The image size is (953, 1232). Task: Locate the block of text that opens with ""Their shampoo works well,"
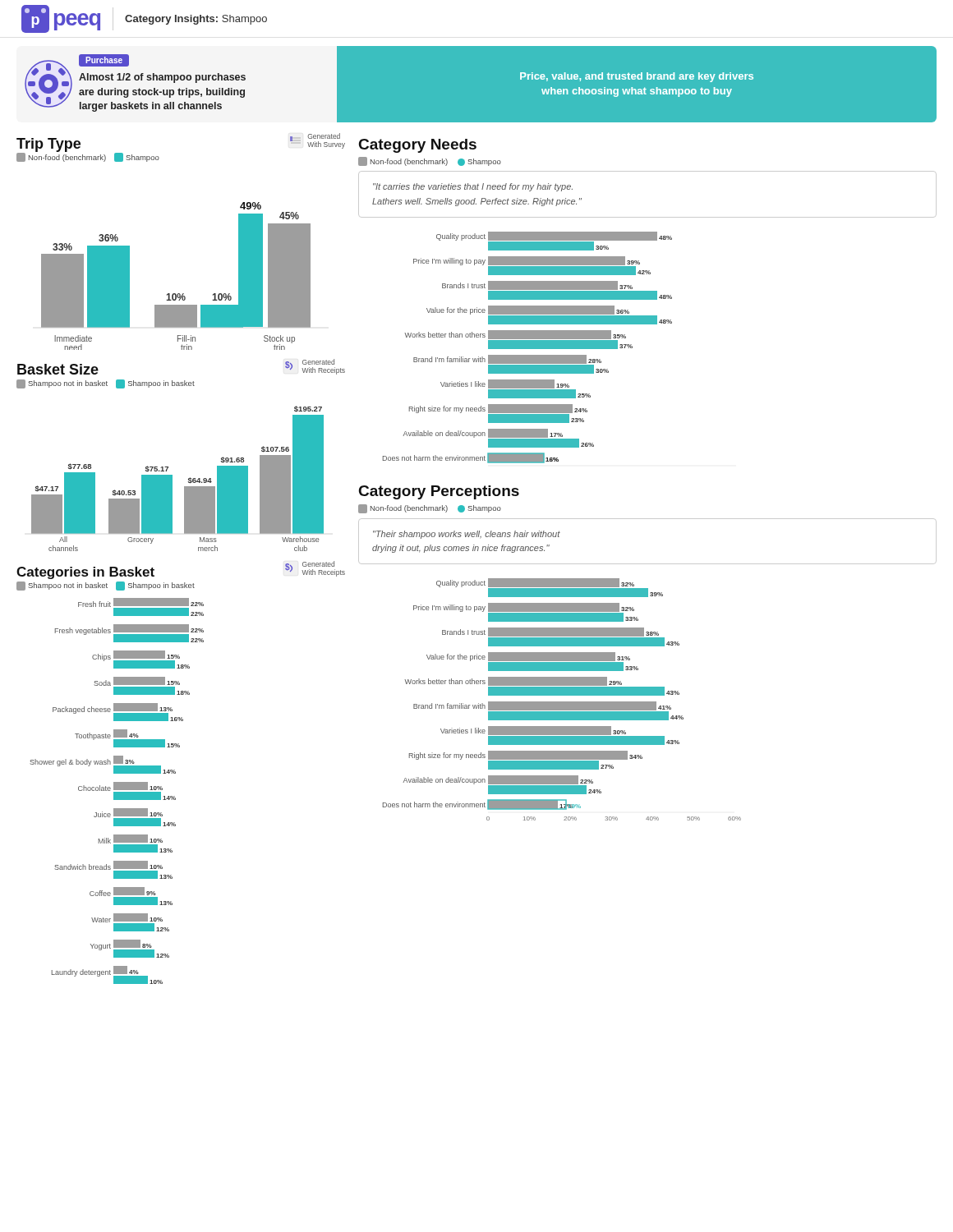click(x=466, y=540)
